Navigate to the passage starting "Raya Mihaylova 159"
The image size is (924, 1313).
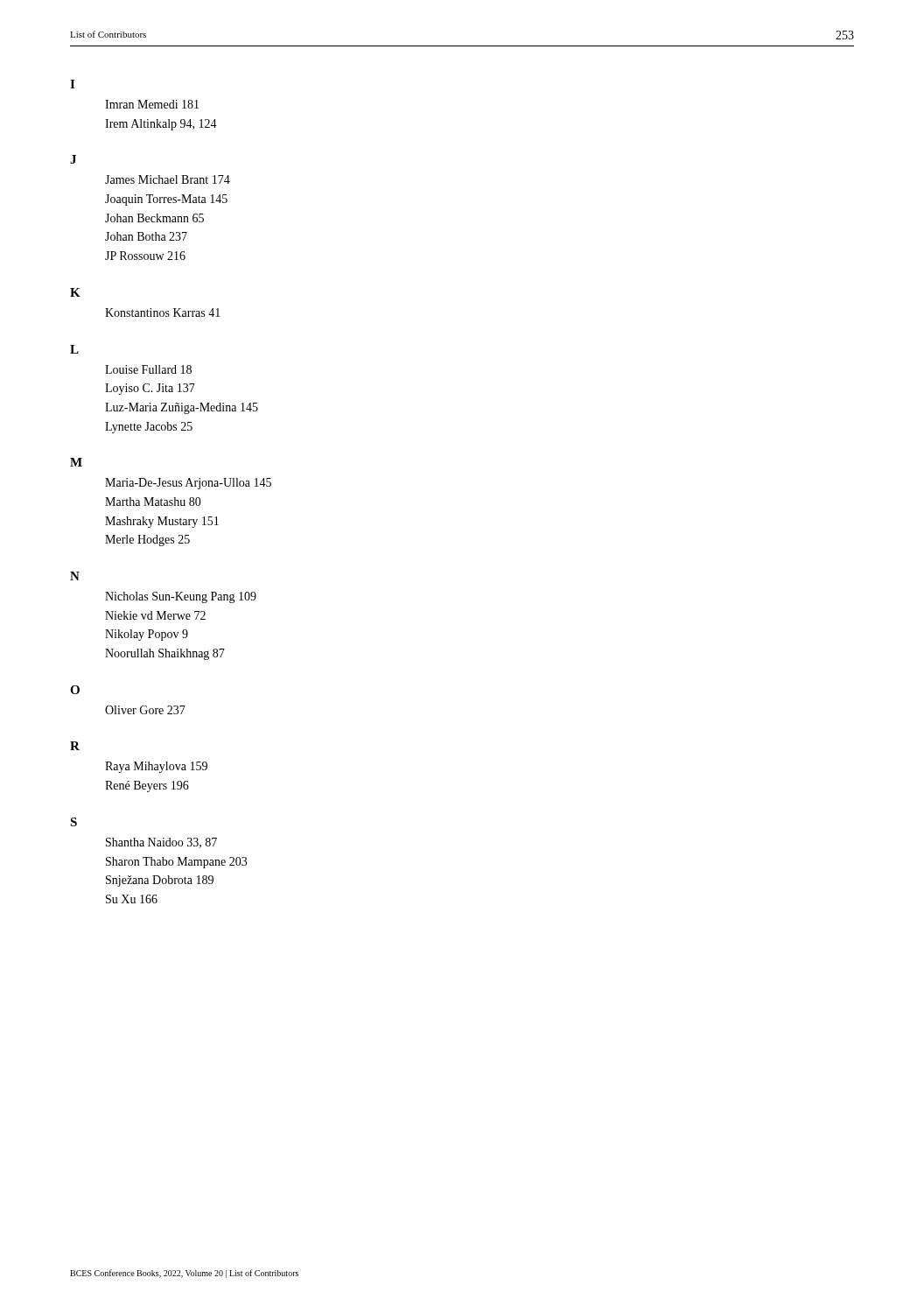[x=156, y=767]
